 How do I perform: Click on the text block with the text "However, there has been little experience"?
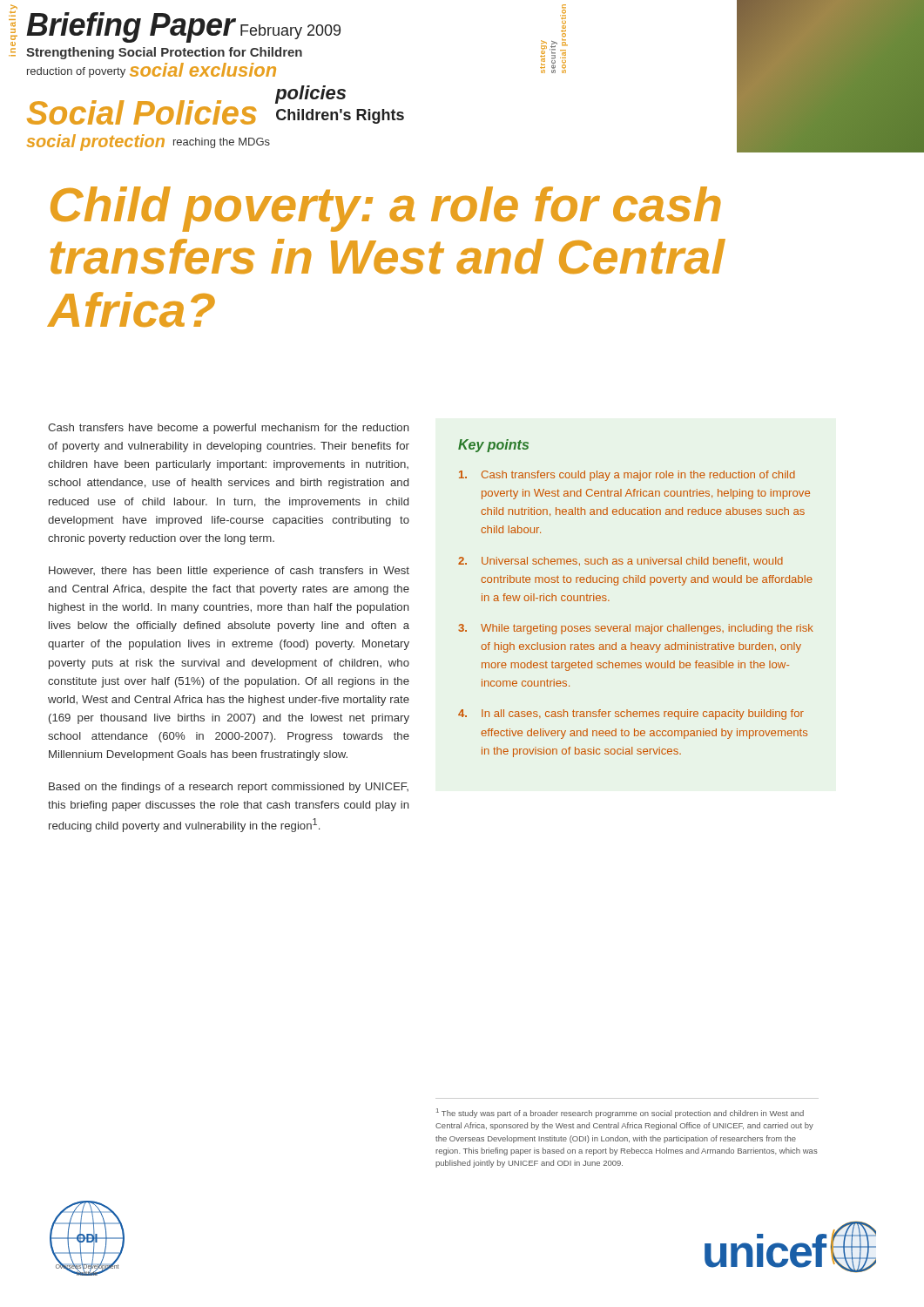click(229, 662)
